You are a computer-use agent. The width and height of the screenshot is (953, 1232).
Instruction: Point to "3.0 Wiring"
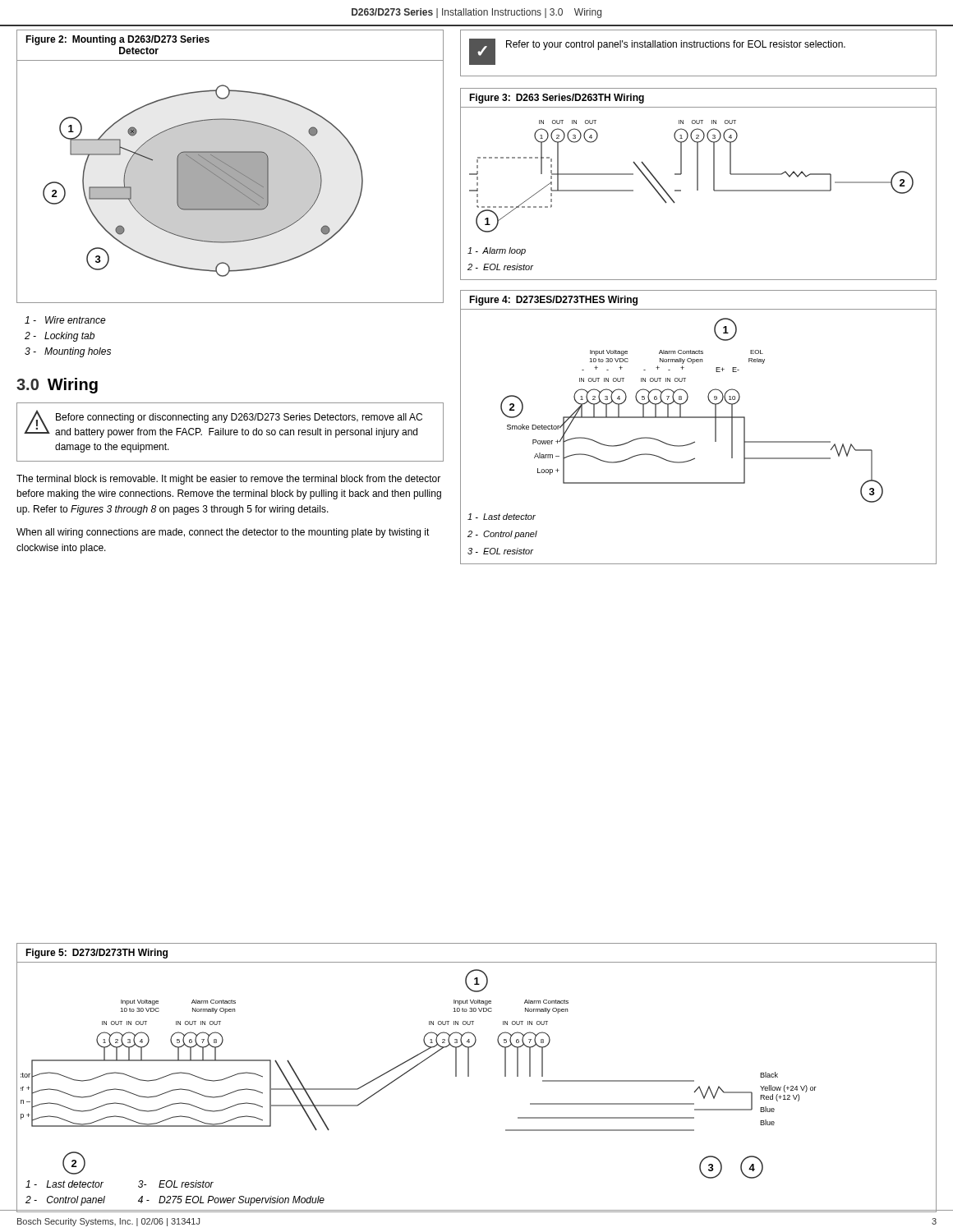coord(57,384)
